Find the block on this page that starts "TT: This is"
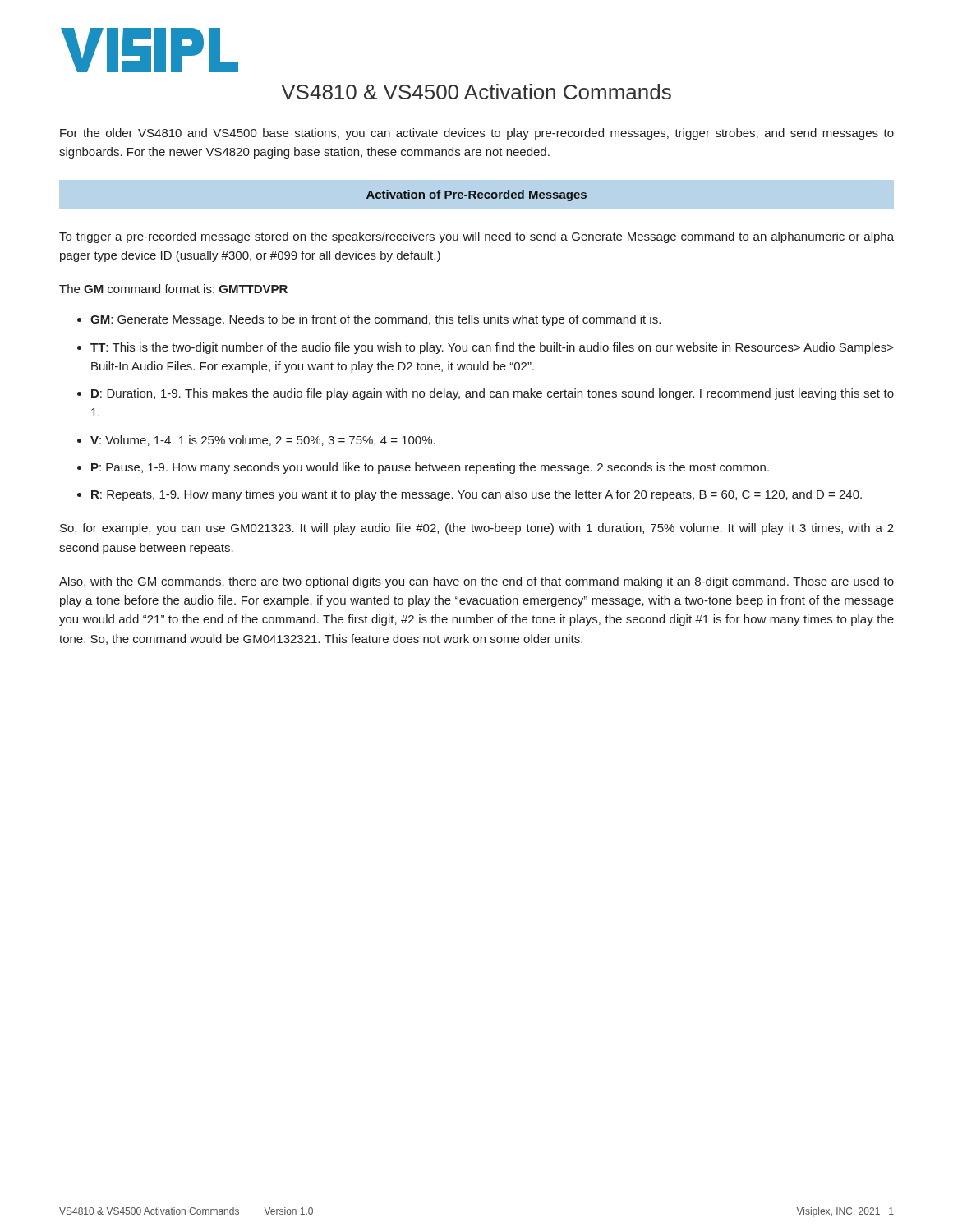The height and width of the screenshot is (1232, 953). (x=492, y=356)
